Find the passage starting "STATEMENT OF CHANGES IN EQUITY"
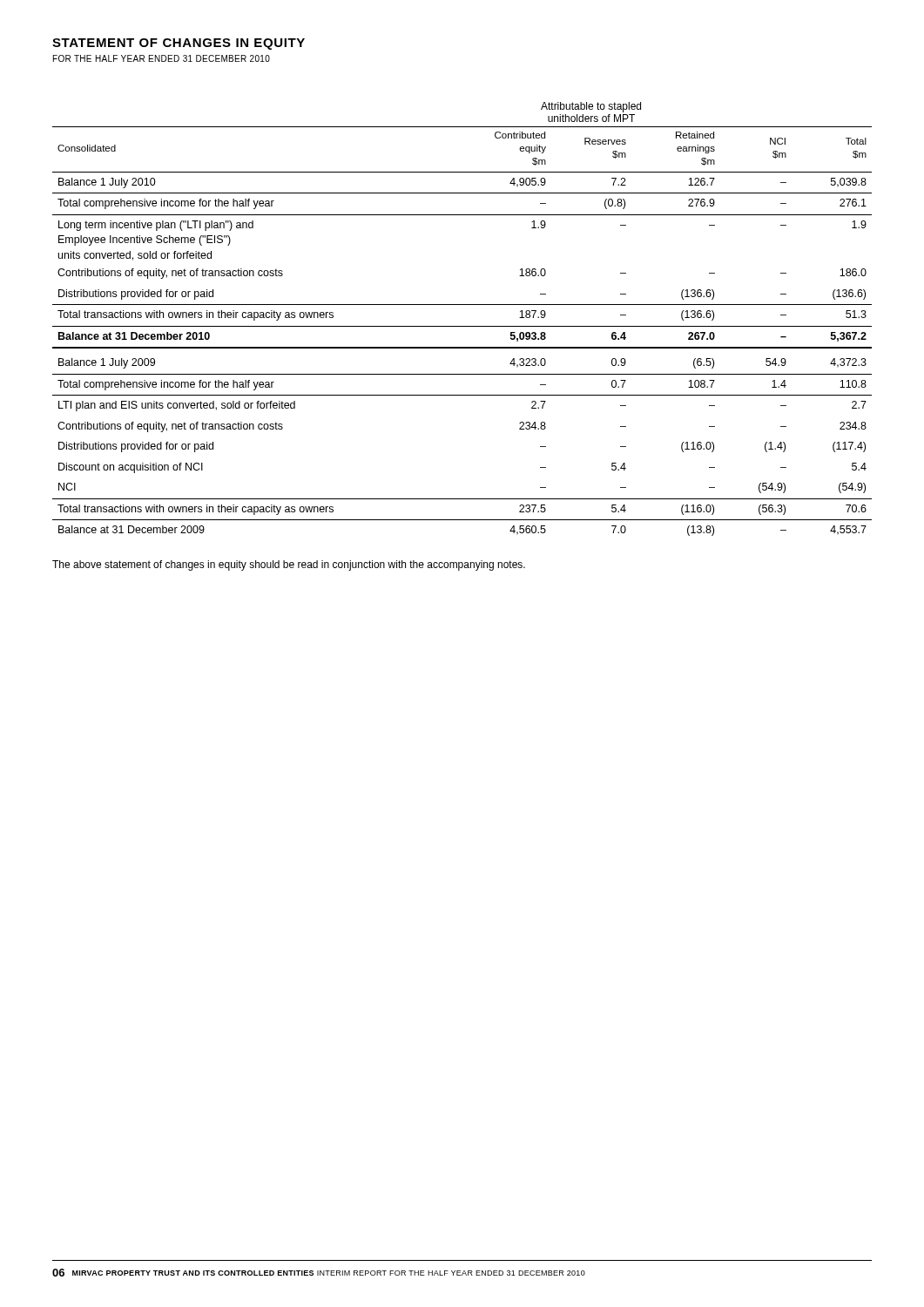This screenshot has width=924, height=1307. [x=179, y=44]
